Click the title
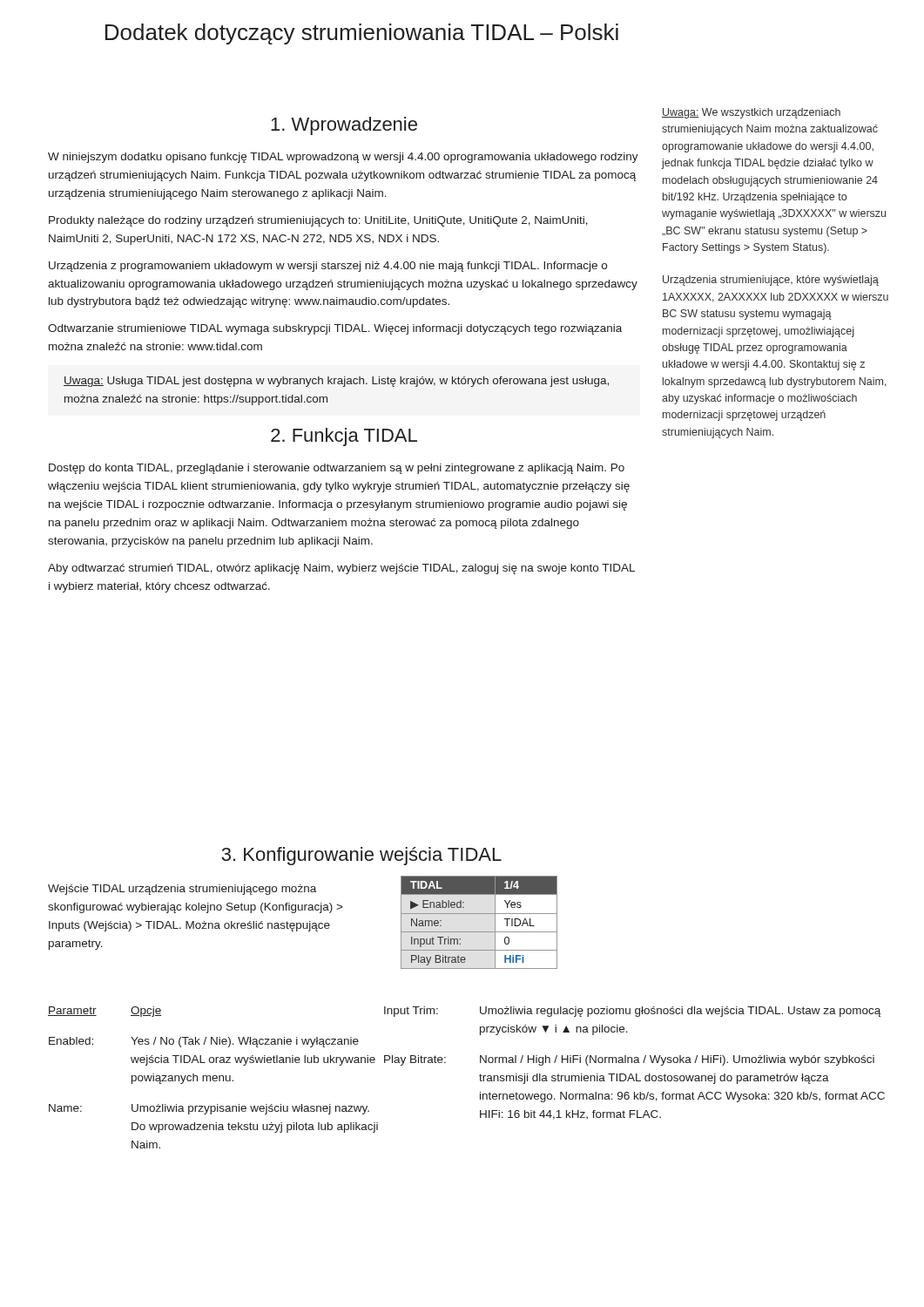 tap(361, 32)
